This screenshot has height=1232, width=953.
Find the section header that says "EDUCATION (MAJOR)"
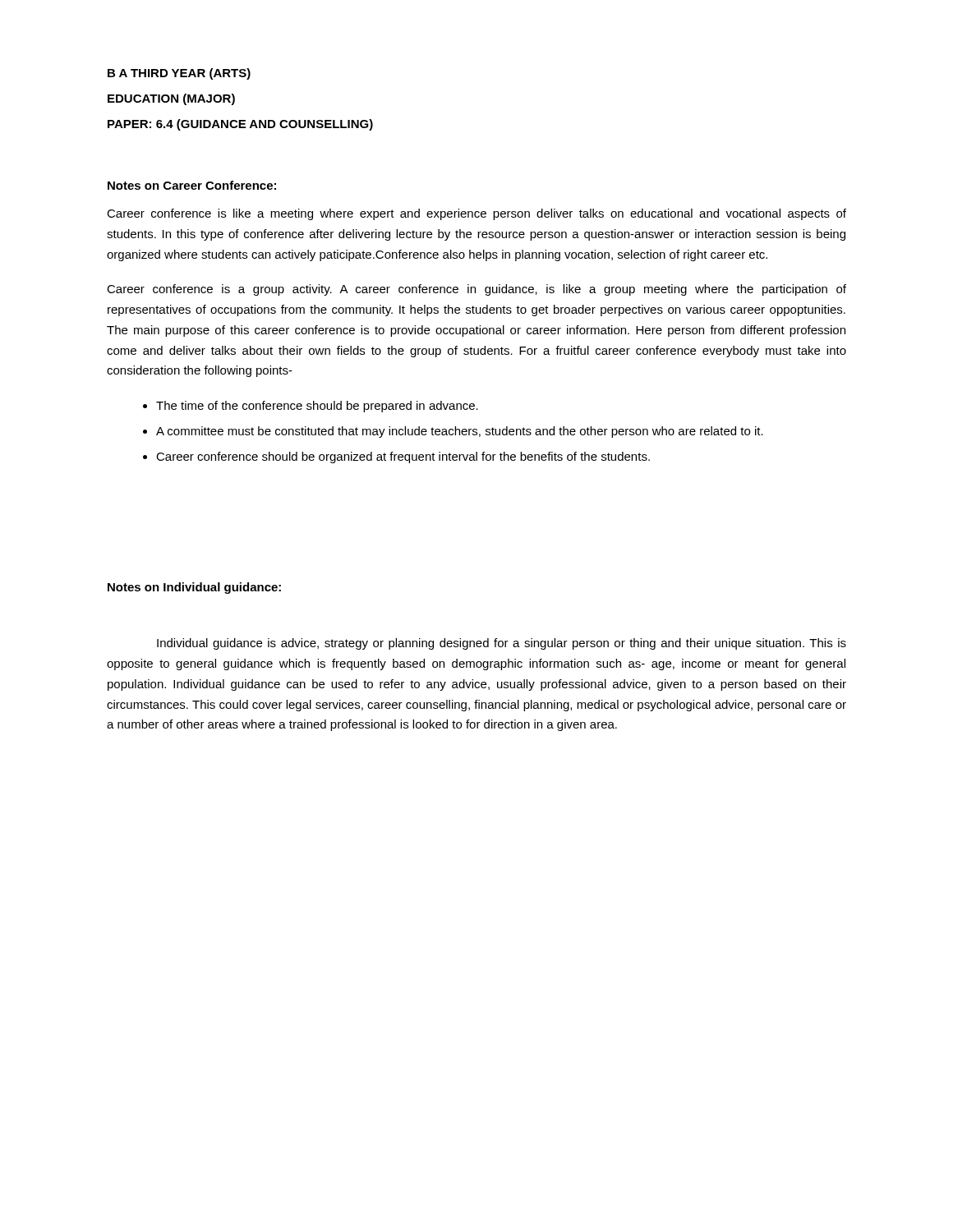[x=171, y=98]
